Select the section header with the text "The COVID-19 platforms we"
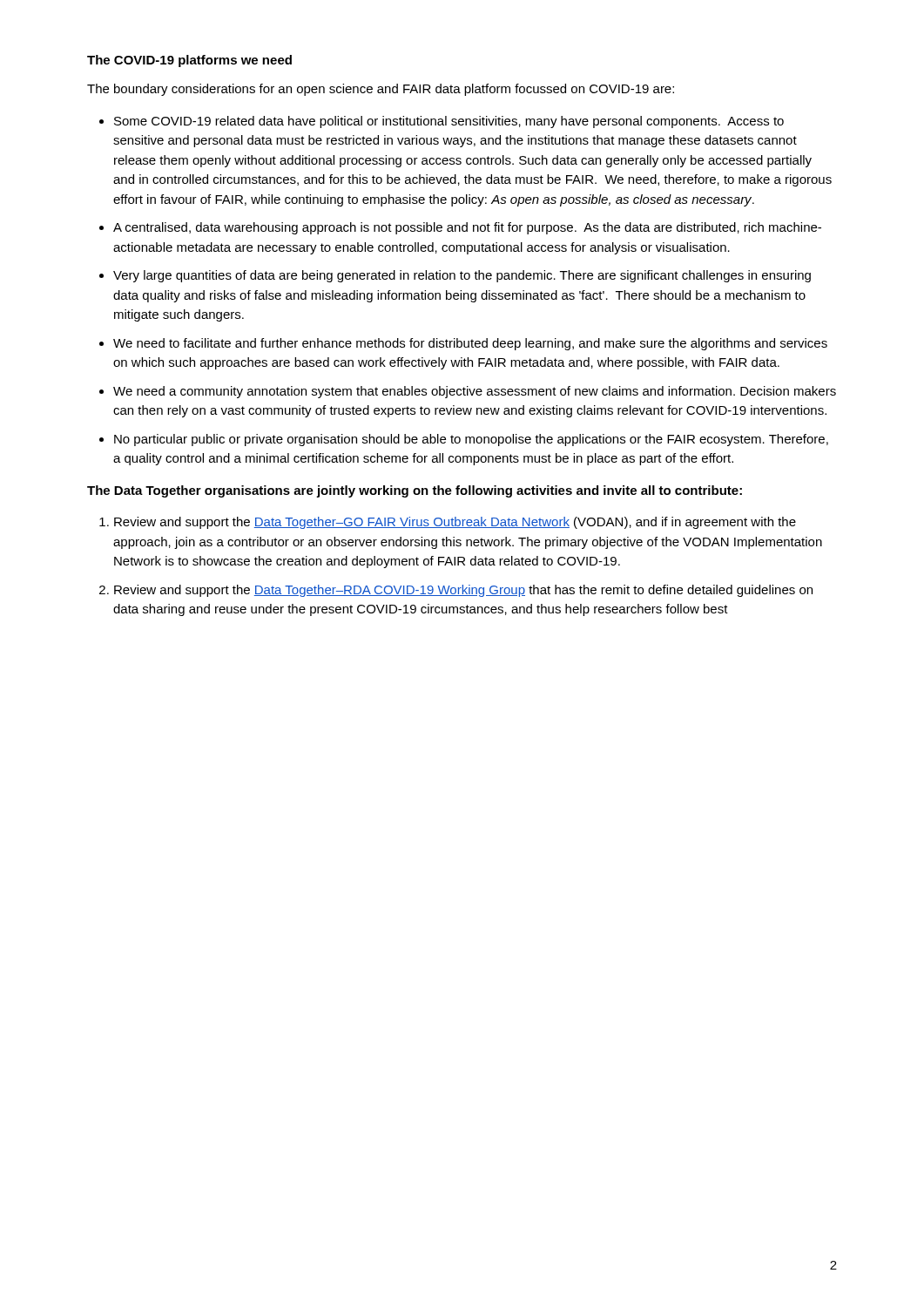This screenshot has width=924, height=1307. pyautogui.click(x=190, y=60)
